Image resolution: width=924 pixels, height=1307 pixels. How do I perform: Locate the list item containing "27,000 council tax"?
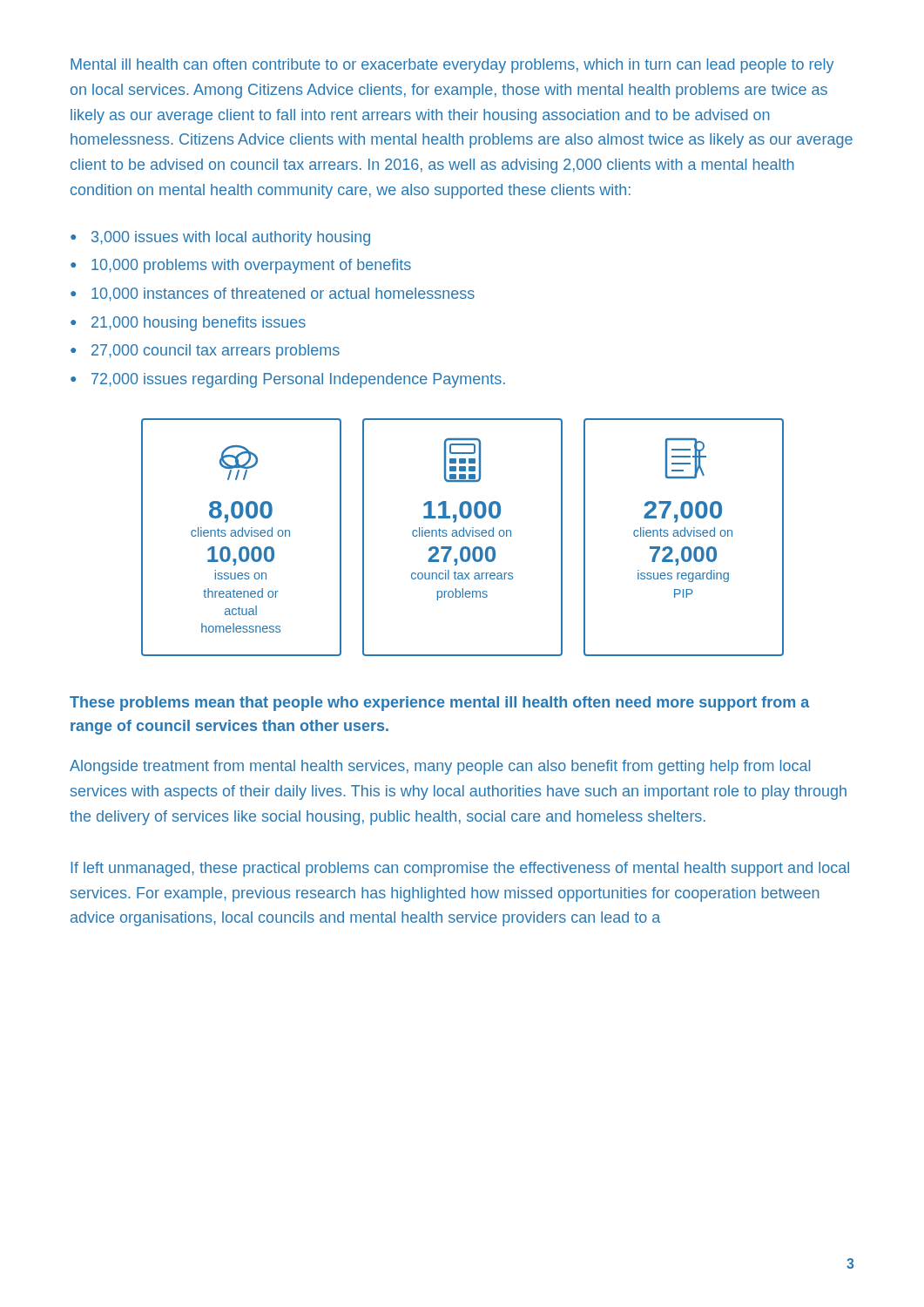point(215,350)
